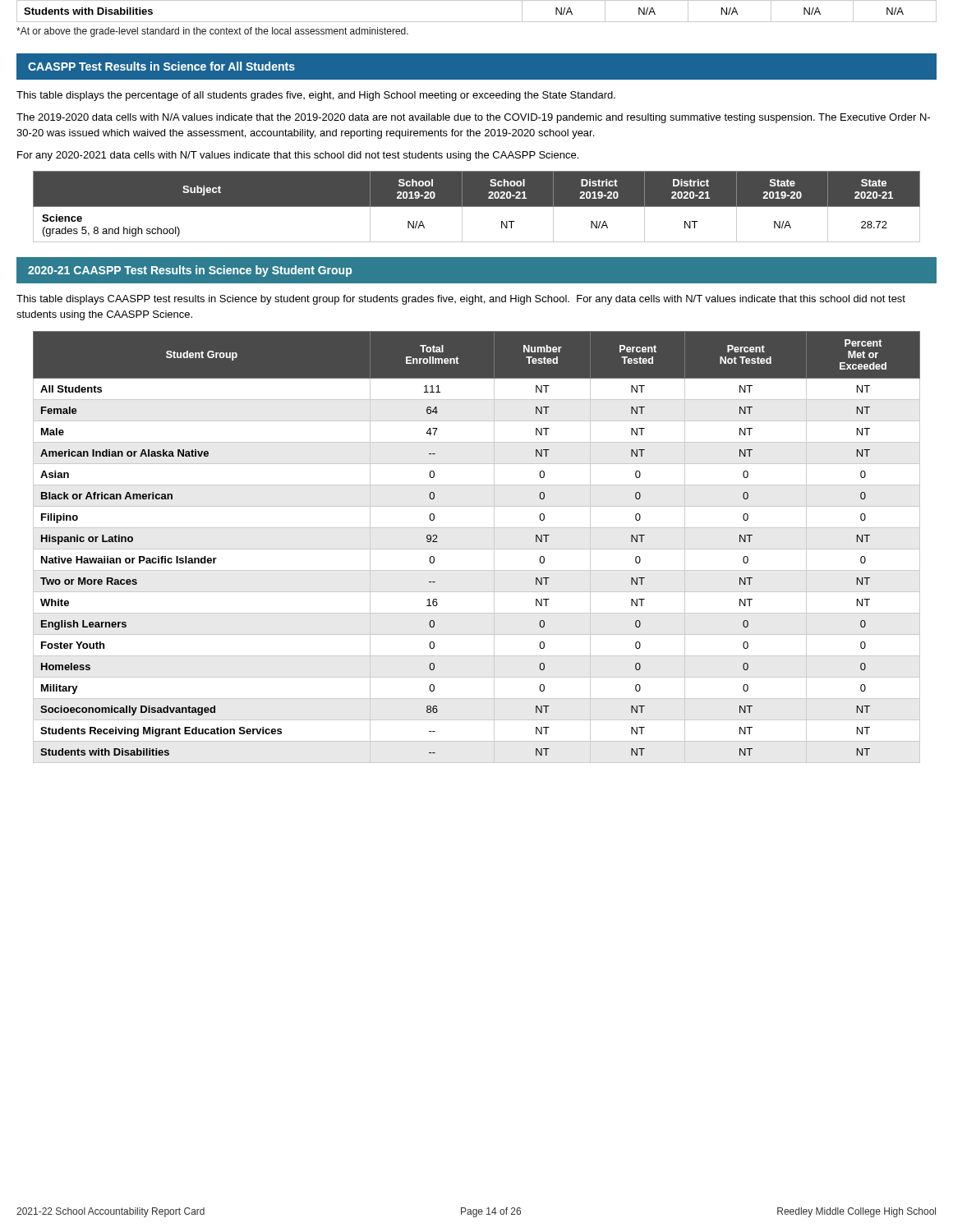Find the table that mentions "Hispanic or Latino"
The image size is (953, 1232).
click(476, 547)
